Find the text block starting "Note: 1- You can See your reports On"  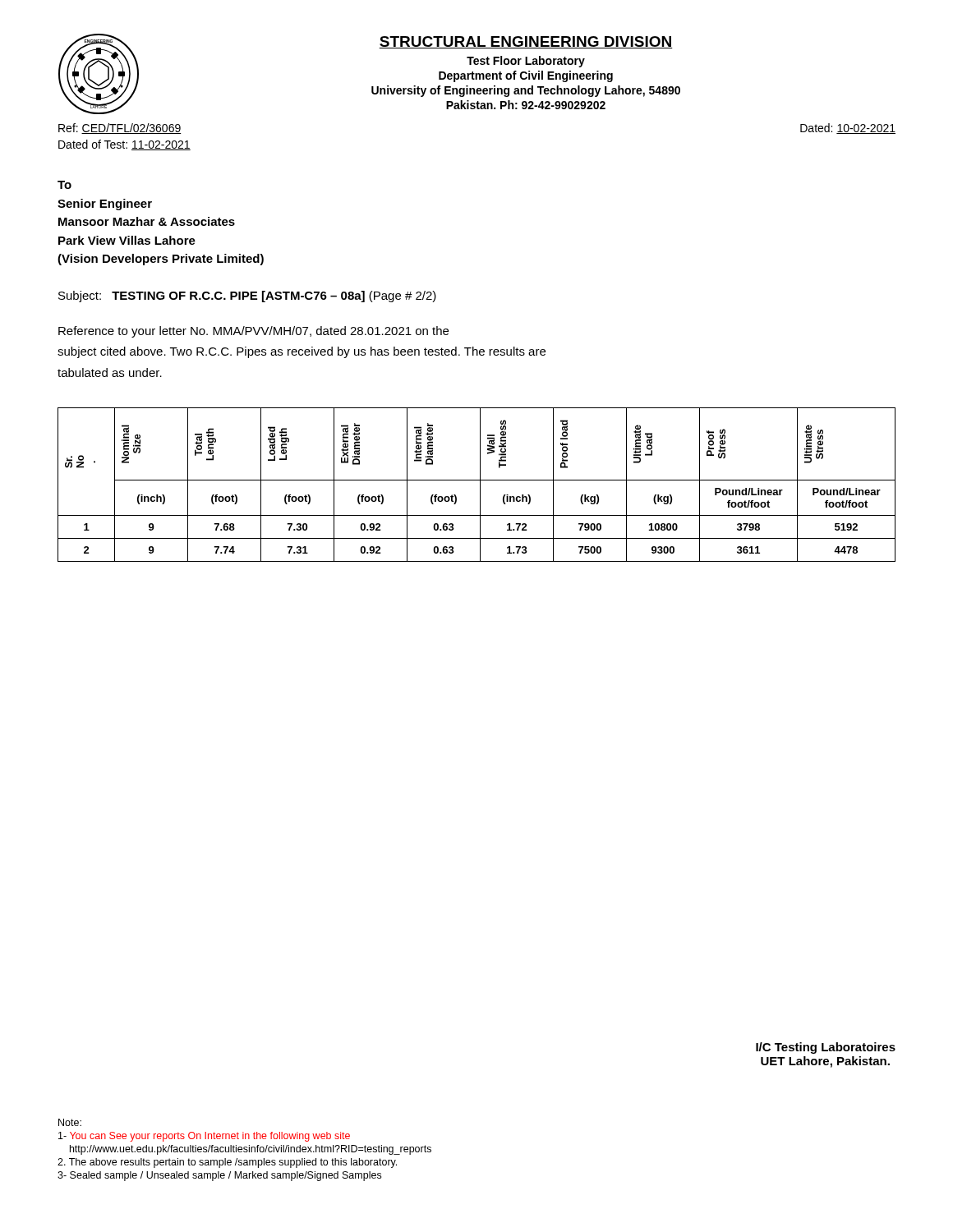tap(70, 1122)
